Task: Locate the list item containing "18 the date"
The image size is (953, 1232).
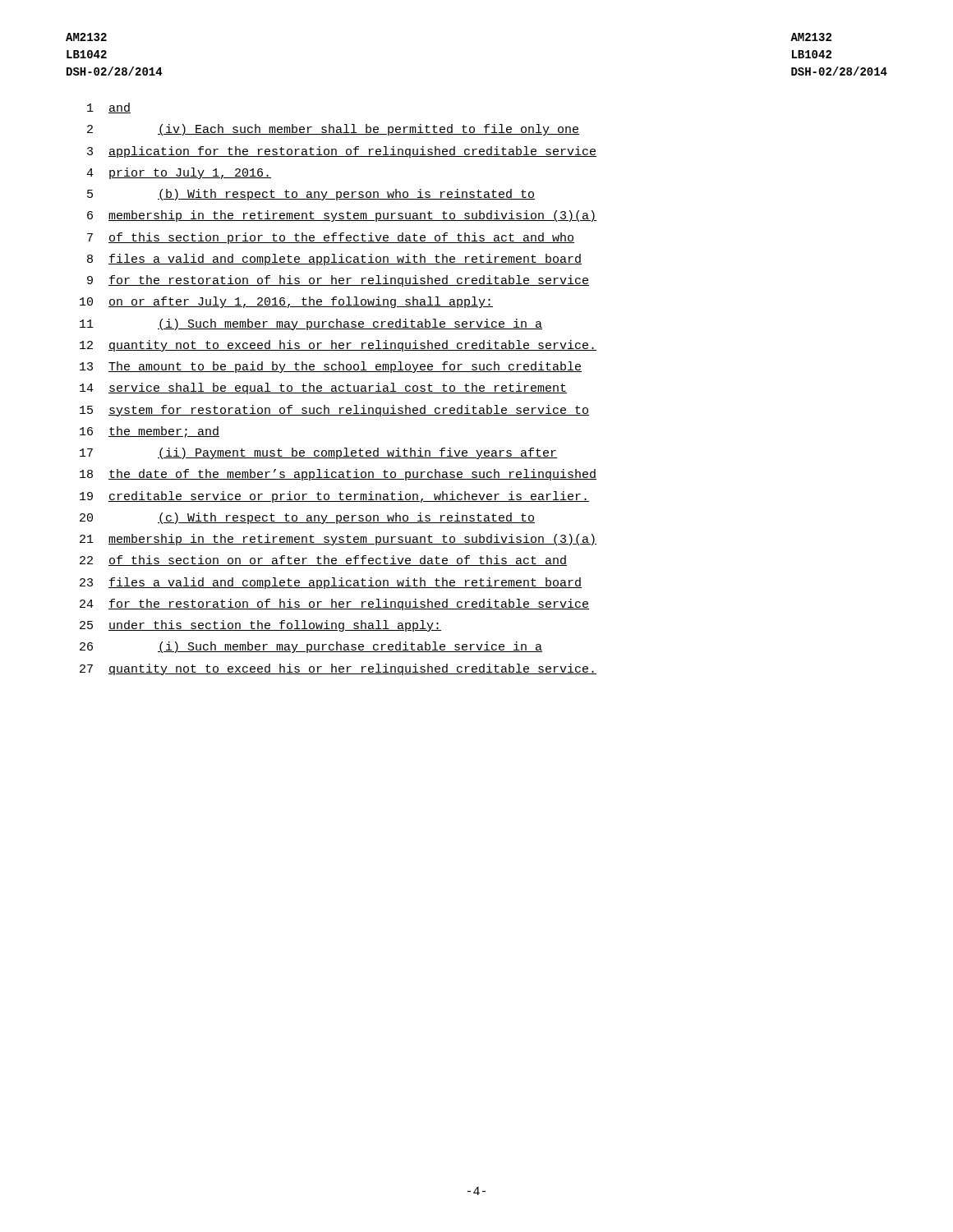Action: point(476,476)
